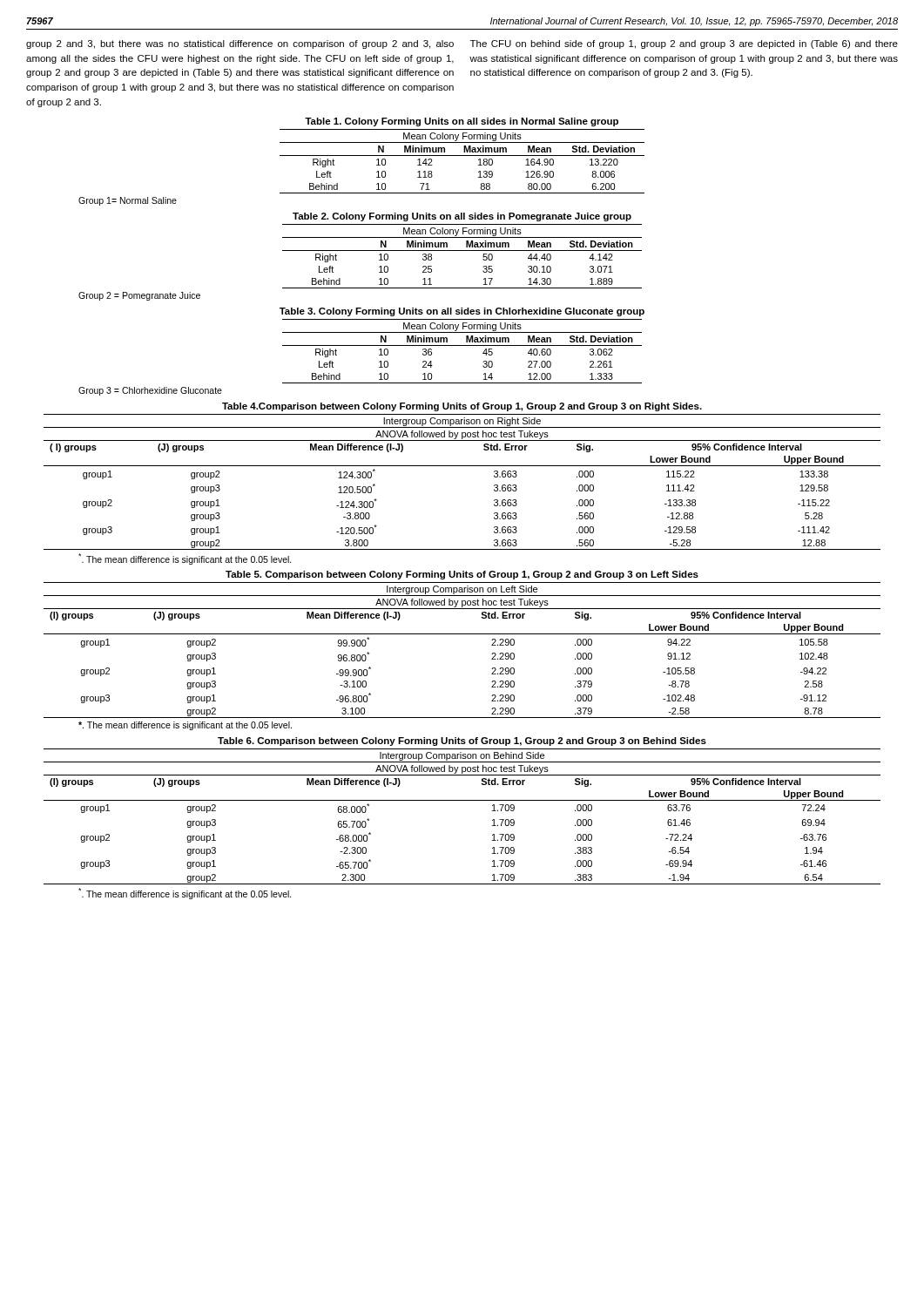924x1307 pixels.
Task: Select the table that reads "99.900 *"
Action: tap(462, 650)
